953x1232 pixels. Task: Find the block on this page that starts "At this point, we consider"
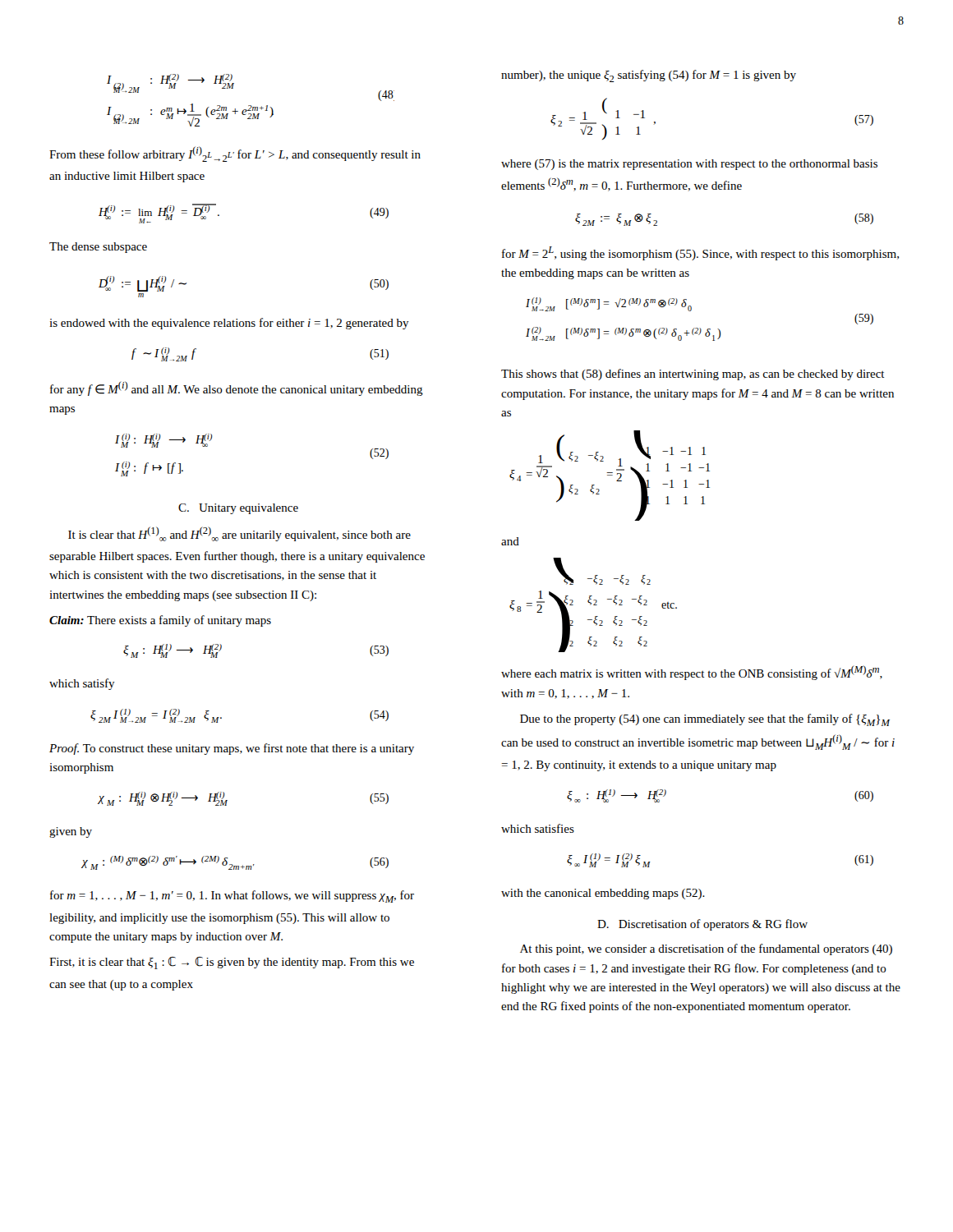click(701, 978)
